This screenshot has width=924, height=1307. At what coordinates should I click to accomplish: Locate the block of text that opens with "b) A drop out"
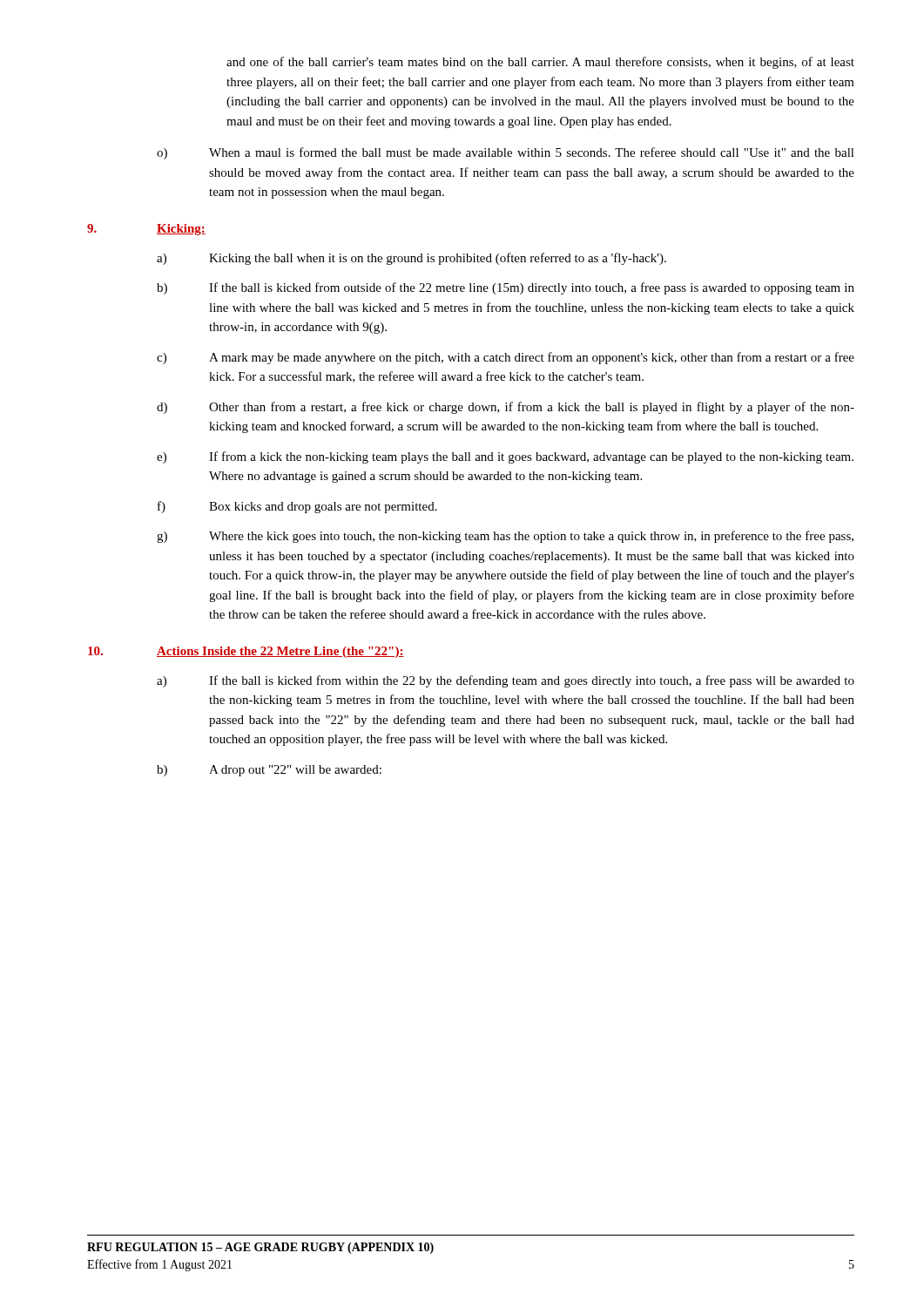tap(269, 771)
